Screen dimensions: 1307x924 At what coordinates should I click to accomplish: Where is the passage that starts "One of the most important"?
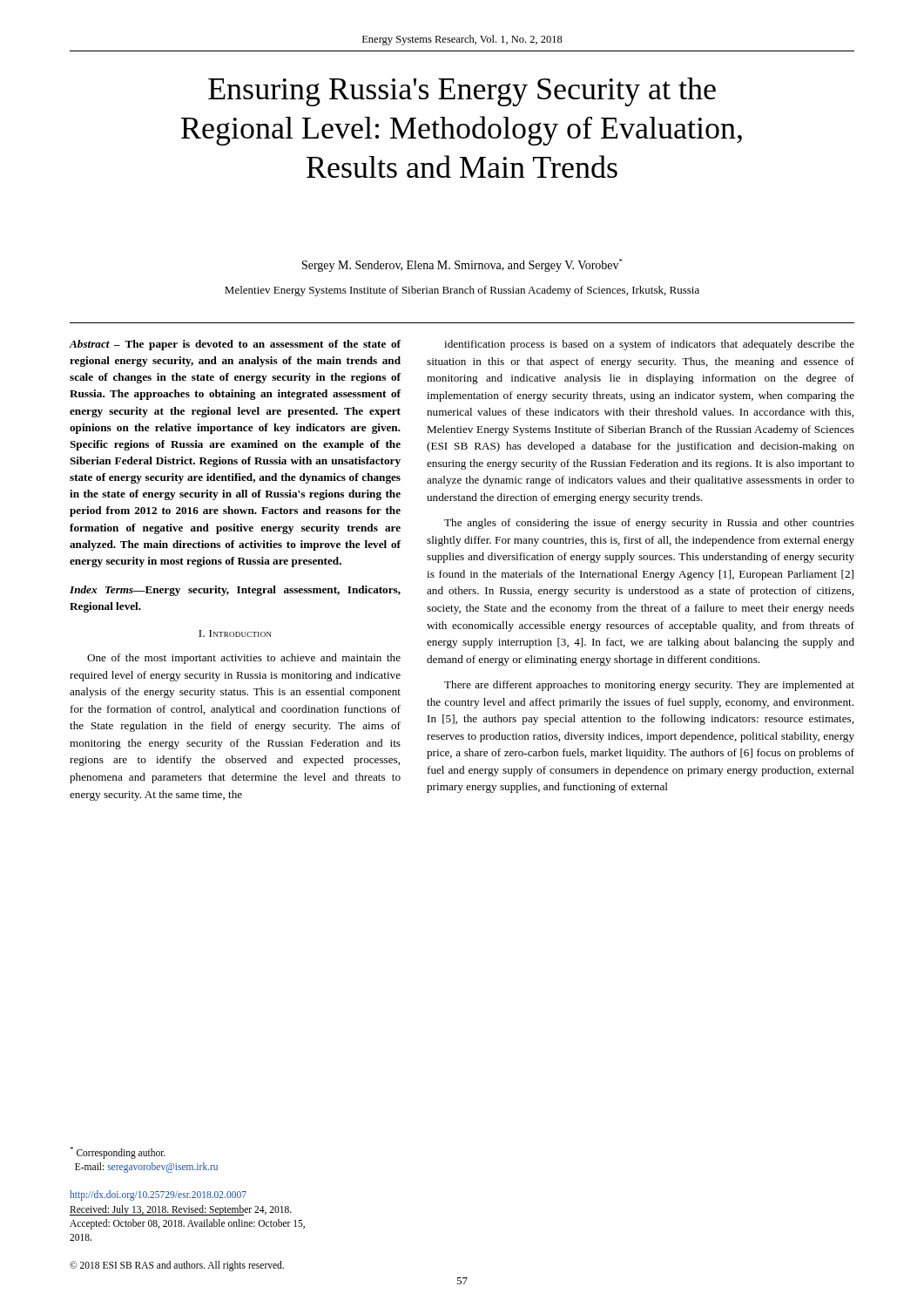(235, 726)
